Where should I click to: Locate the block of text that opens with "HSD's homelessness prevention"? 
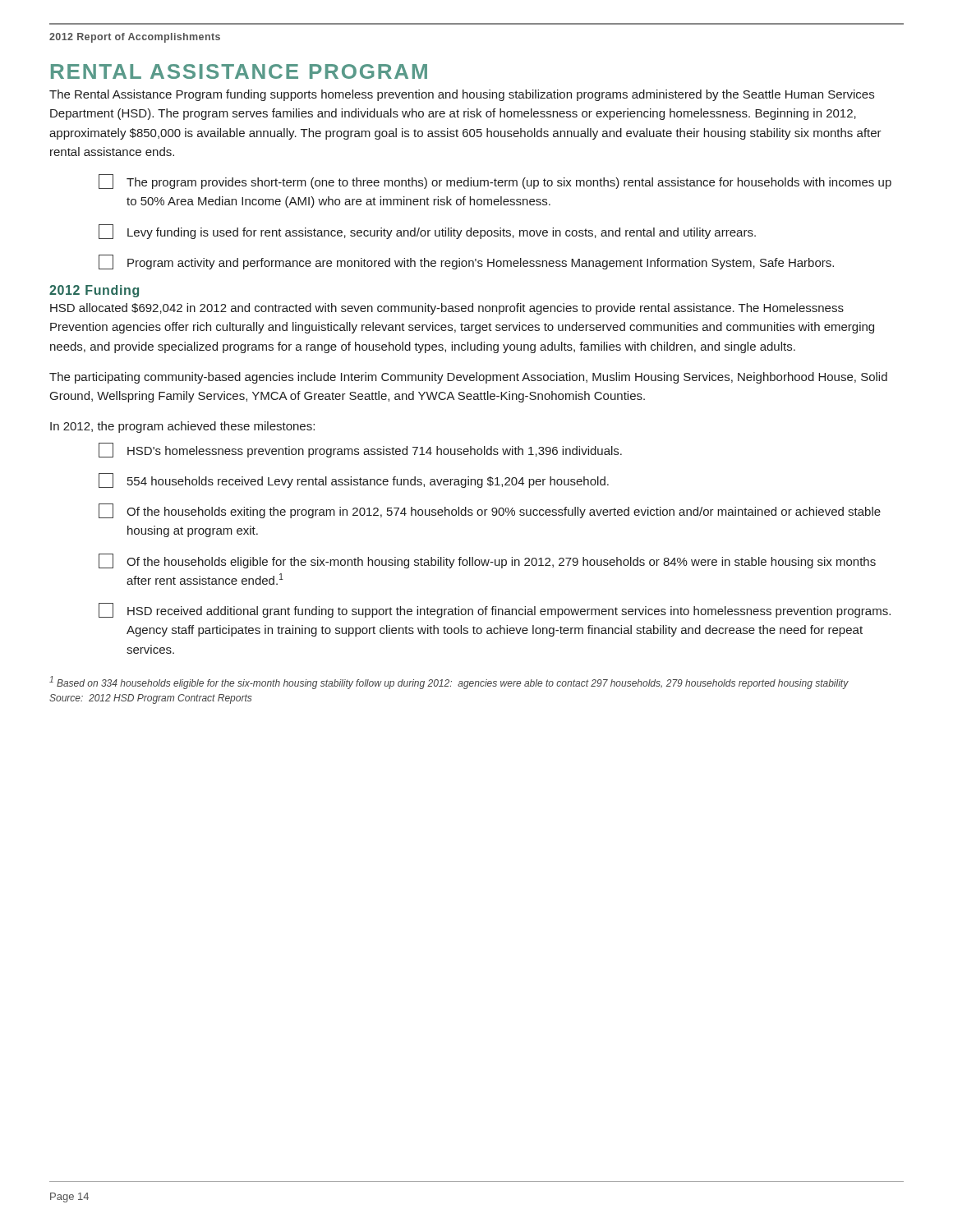coord(501,450)
